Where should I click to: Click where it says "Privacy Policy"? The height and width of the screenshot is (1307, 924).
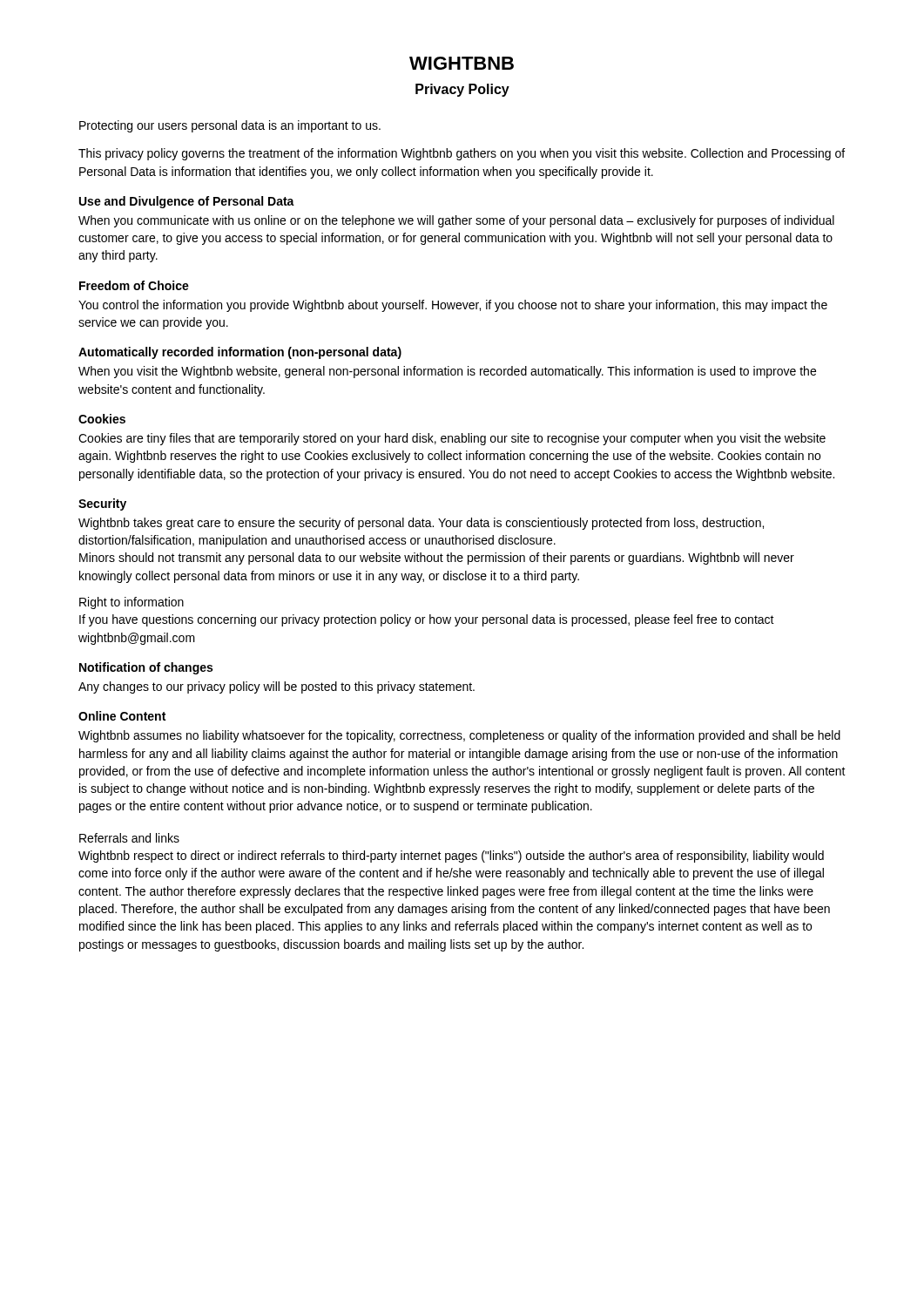[x=462, y=89]
